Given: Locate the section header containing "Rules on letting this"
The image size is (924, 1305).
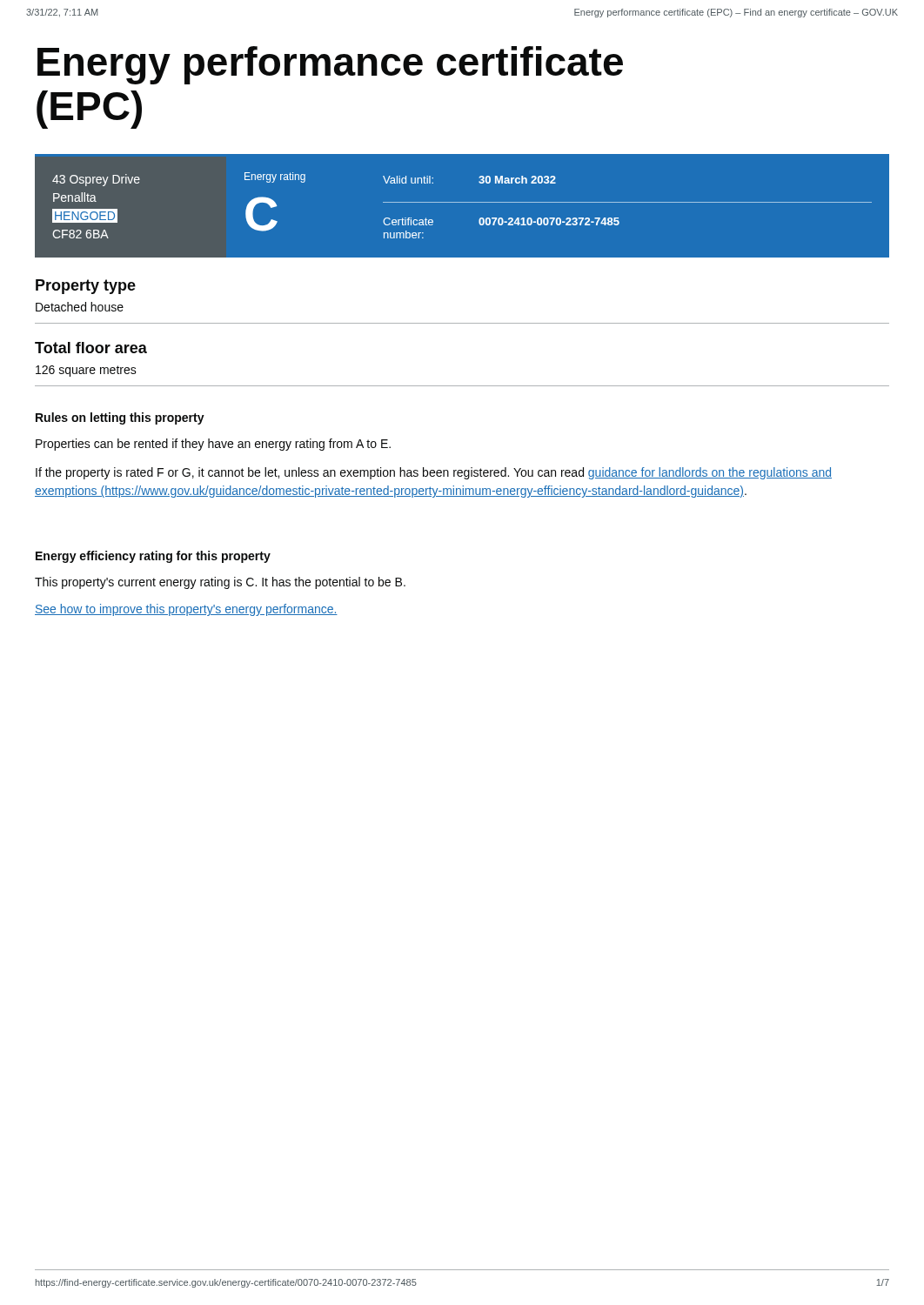Looking at the screenshot, I should point(119,418).
